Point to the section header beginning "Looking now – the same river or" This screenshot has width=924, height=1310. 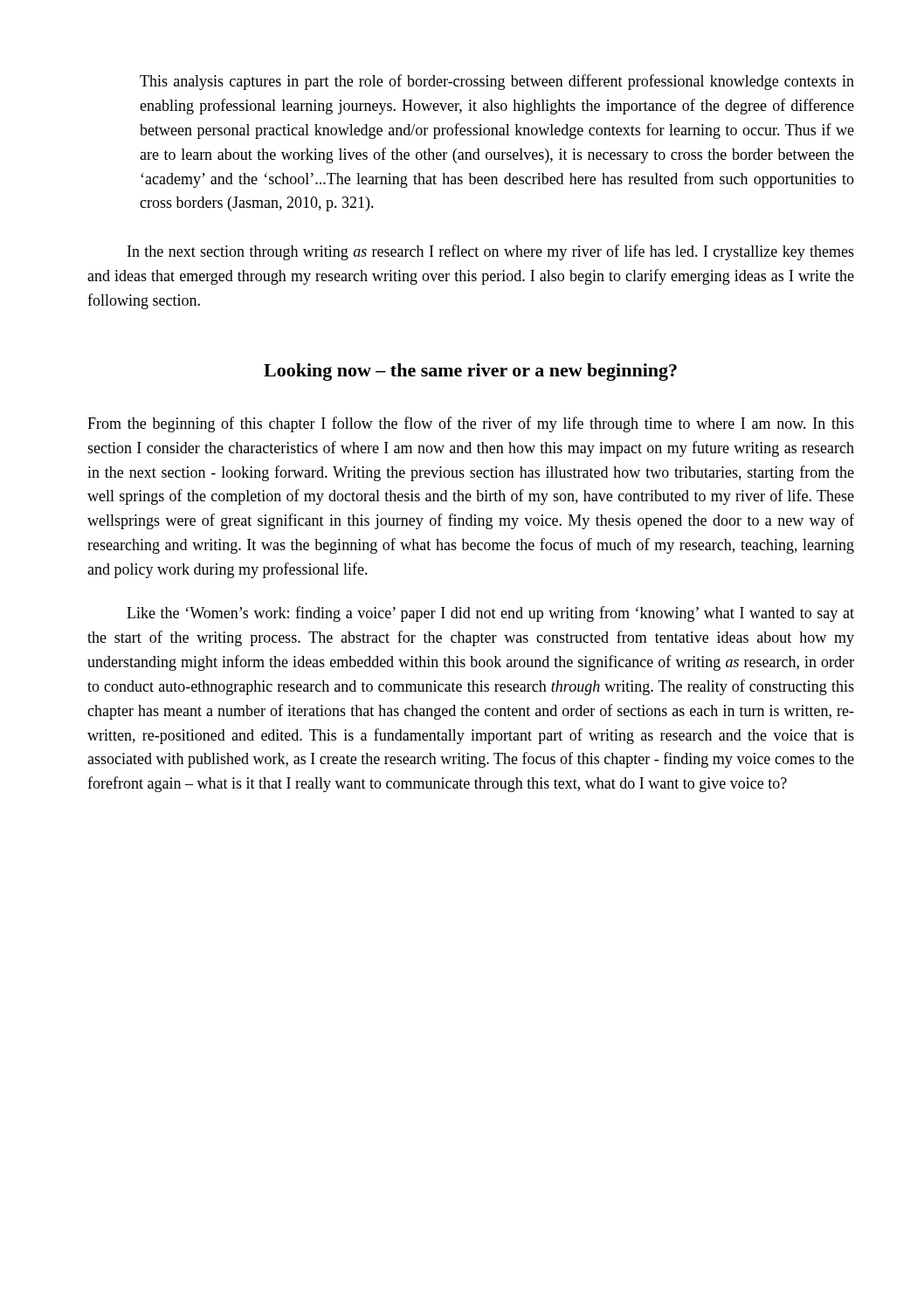tap(471, 370)
